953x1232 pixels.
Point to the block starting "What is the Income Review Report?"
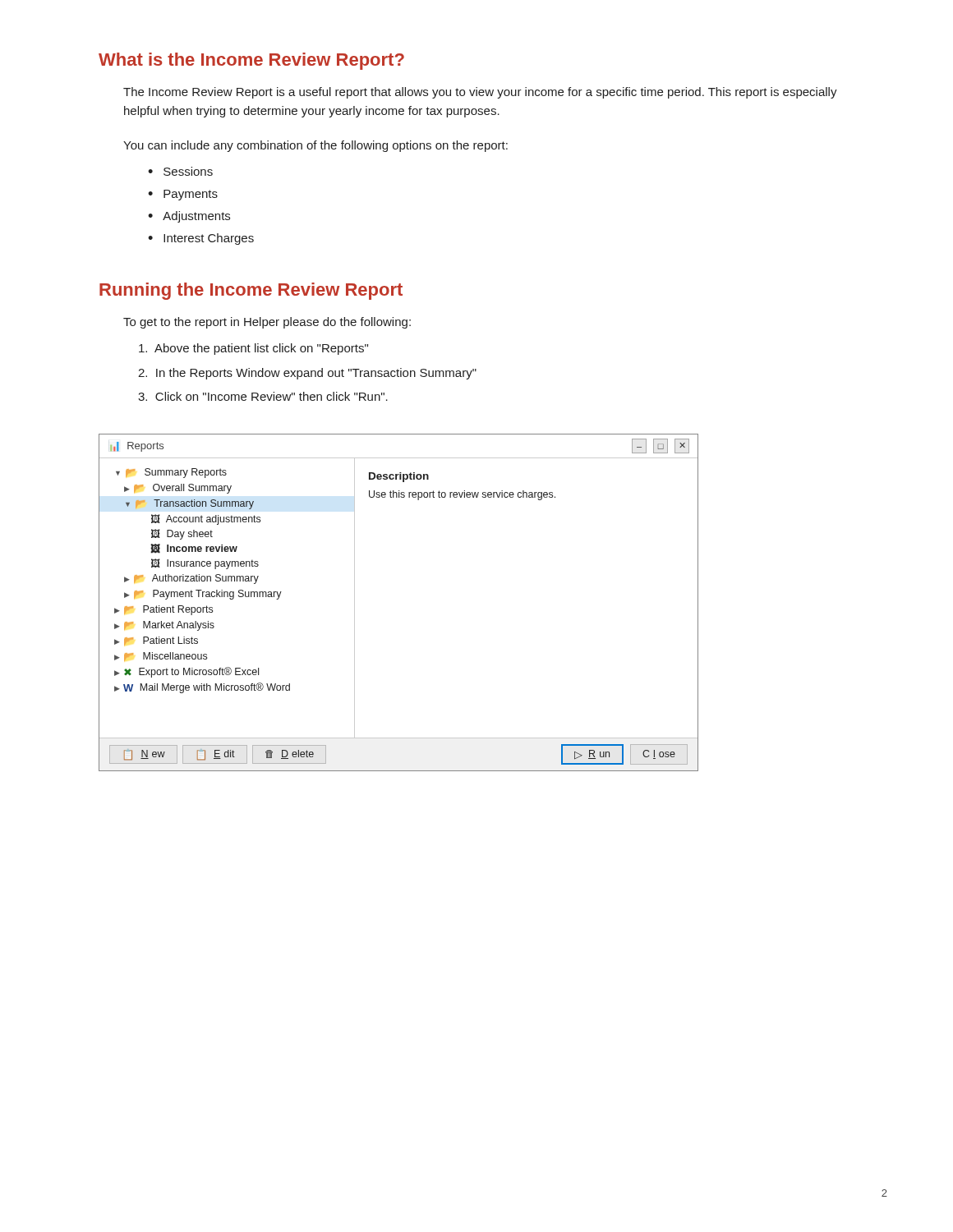point(252,60)
